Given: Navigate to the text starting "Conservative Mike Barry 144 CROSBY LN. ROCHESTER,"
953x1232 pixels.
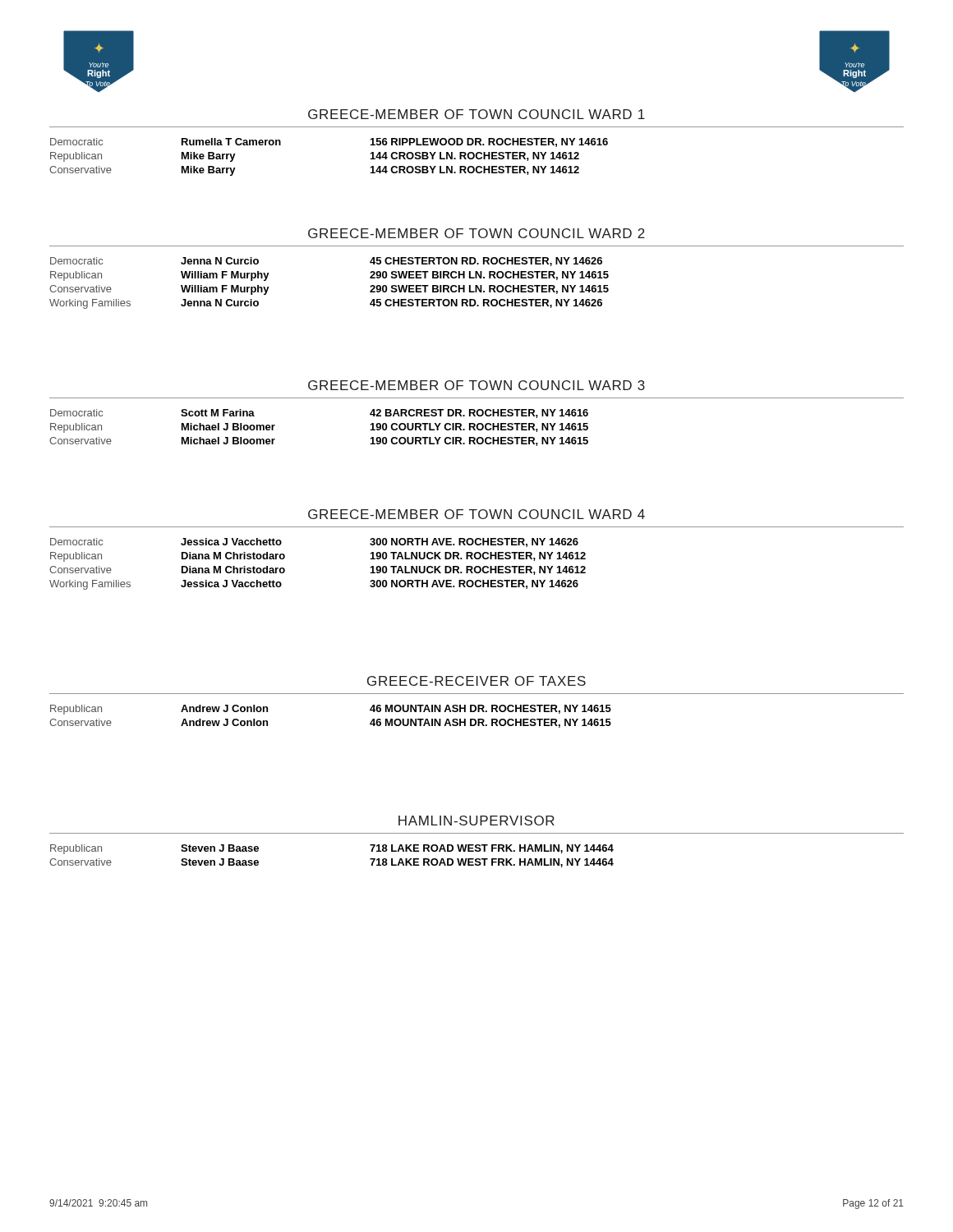Looking at the screenshot, I should (x=476, y=170).
